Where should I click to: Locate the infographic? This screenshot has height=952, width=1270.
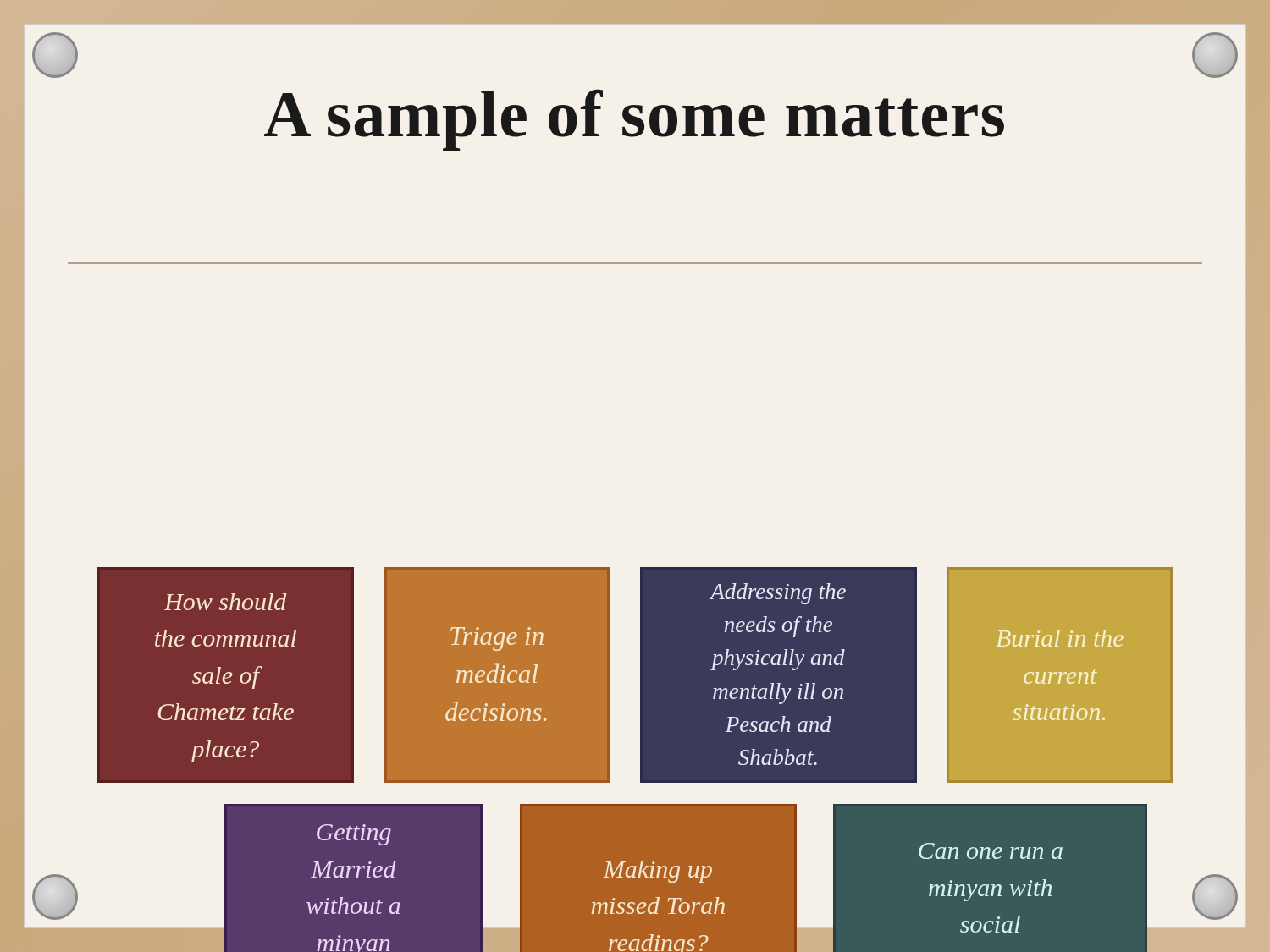pos(635,582)
